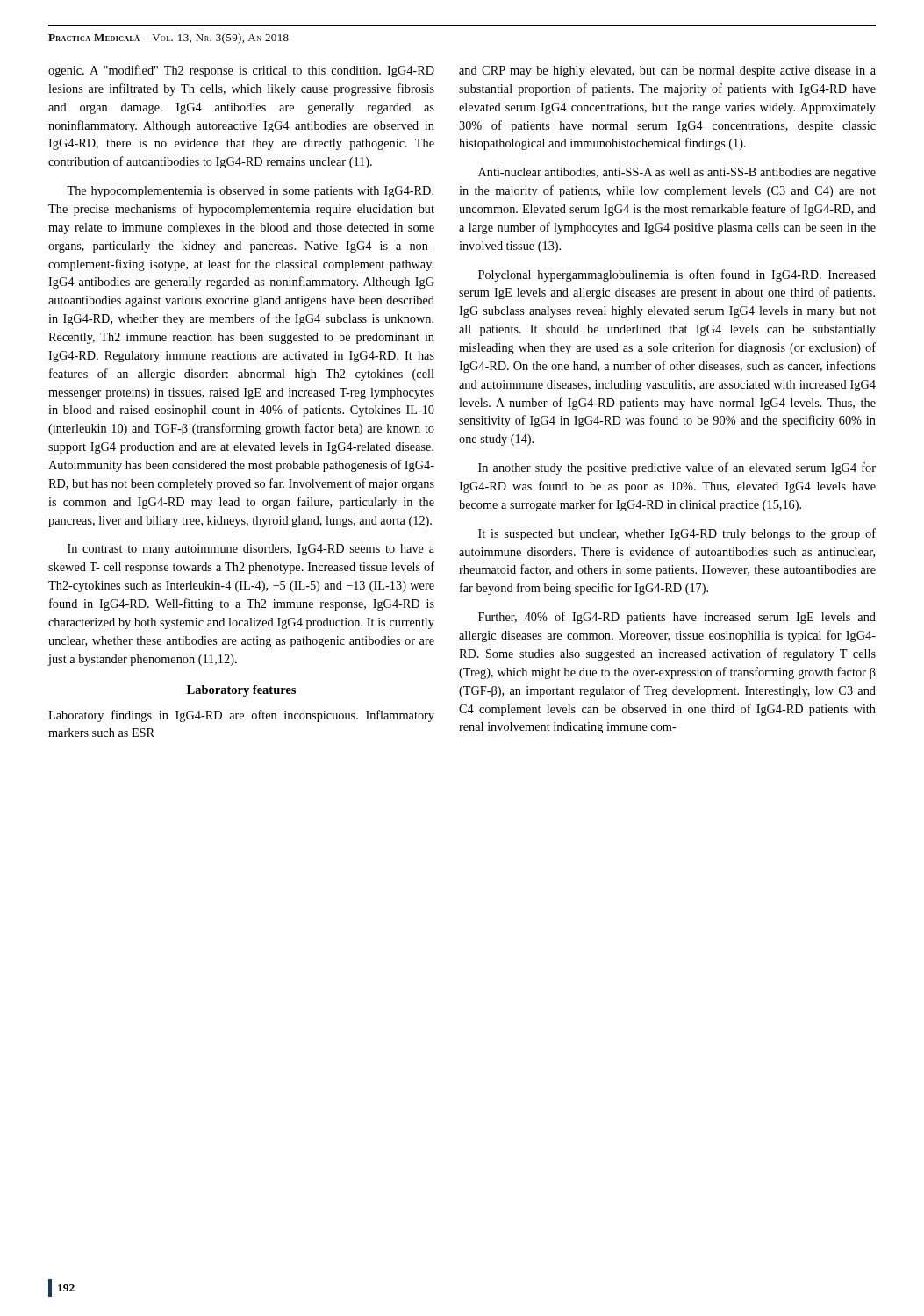Select the text block containing "In another study the"
924x1316 pixels.
(667, 486)
